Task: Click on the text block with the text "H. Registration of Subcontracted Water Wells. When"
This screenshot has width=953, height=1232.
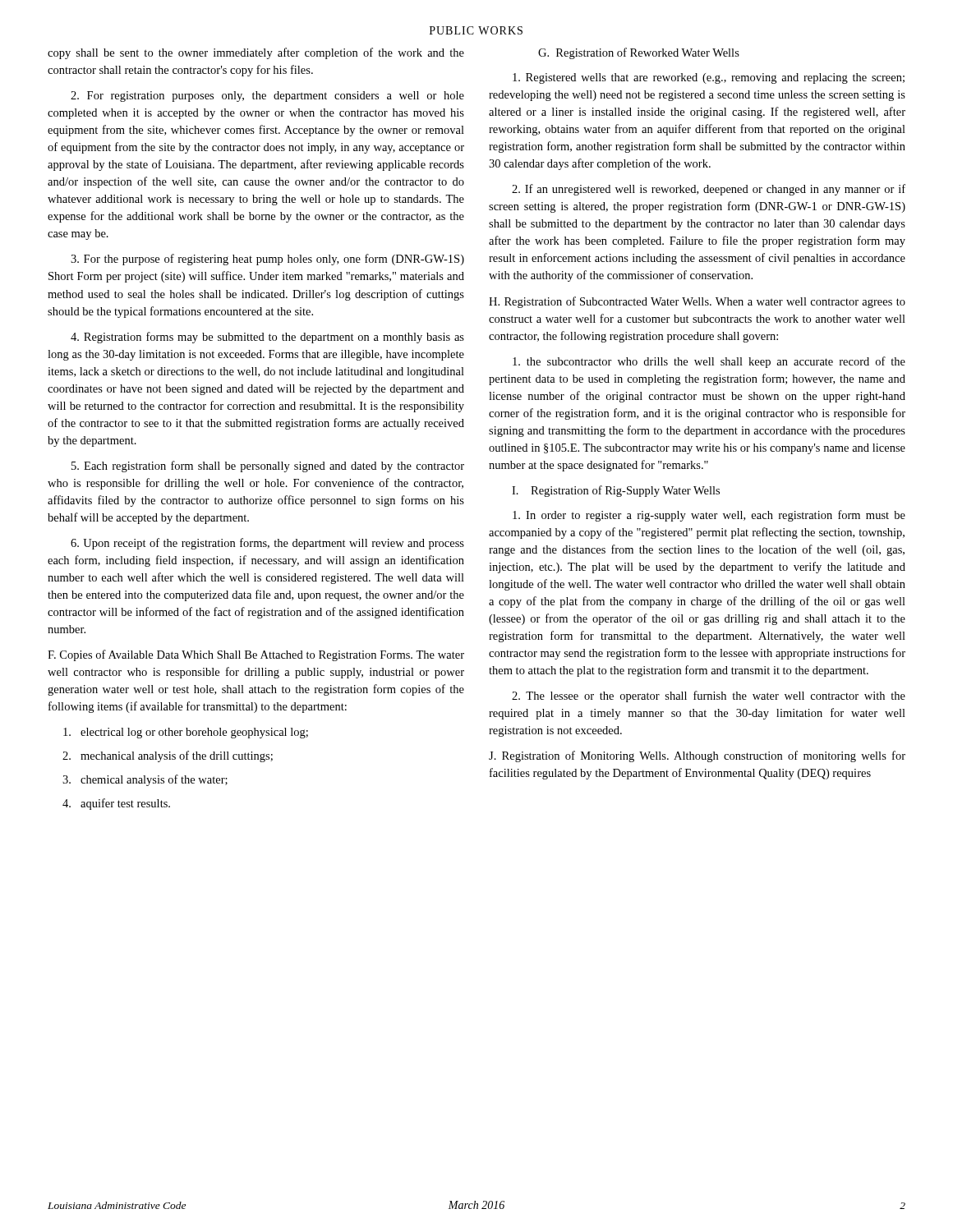Action: pos(697,319)
